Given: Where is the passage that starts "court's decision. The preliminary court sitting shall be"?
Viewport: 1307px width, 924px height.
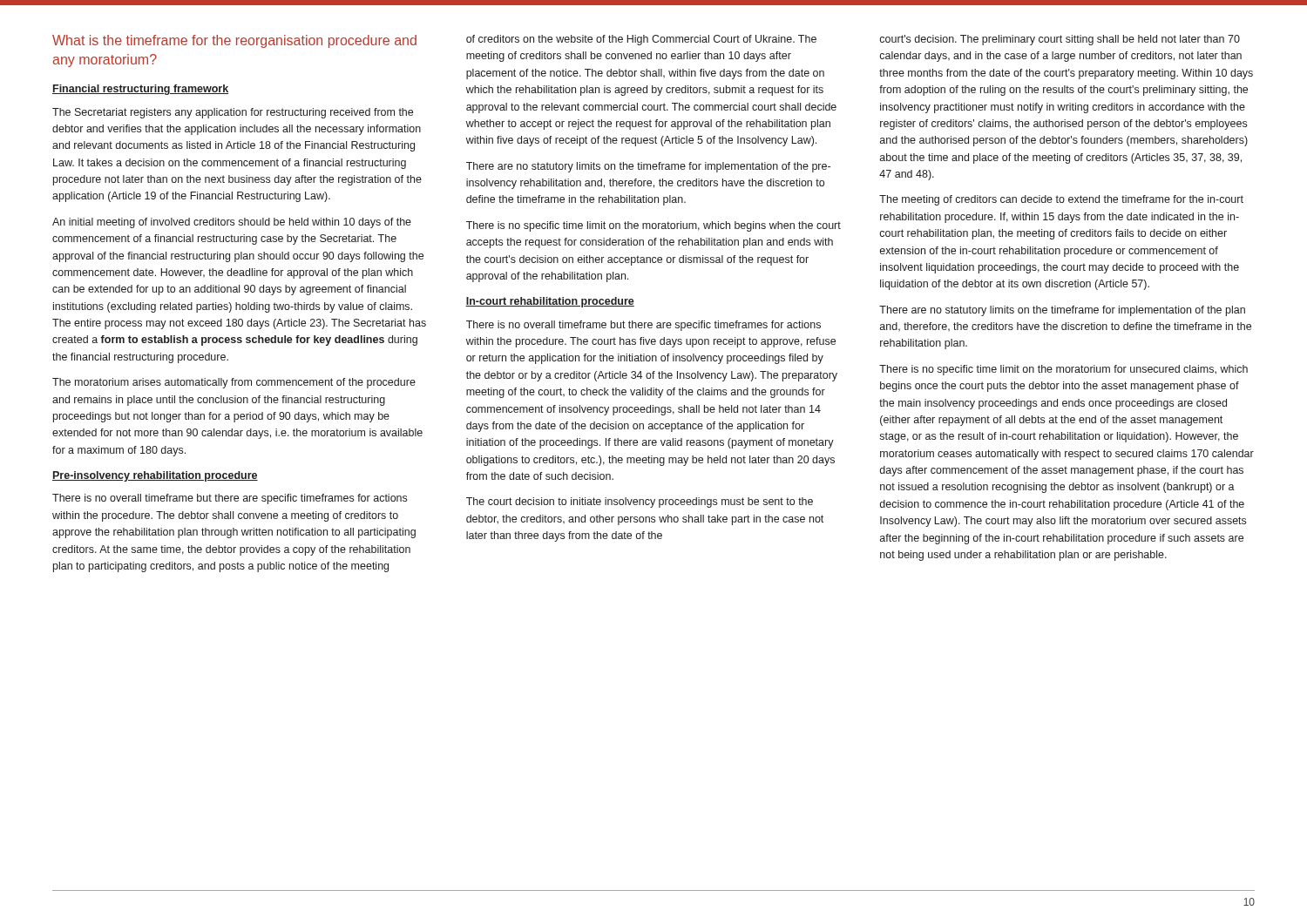Looking at the screenshot, I should coord(1067,107).
